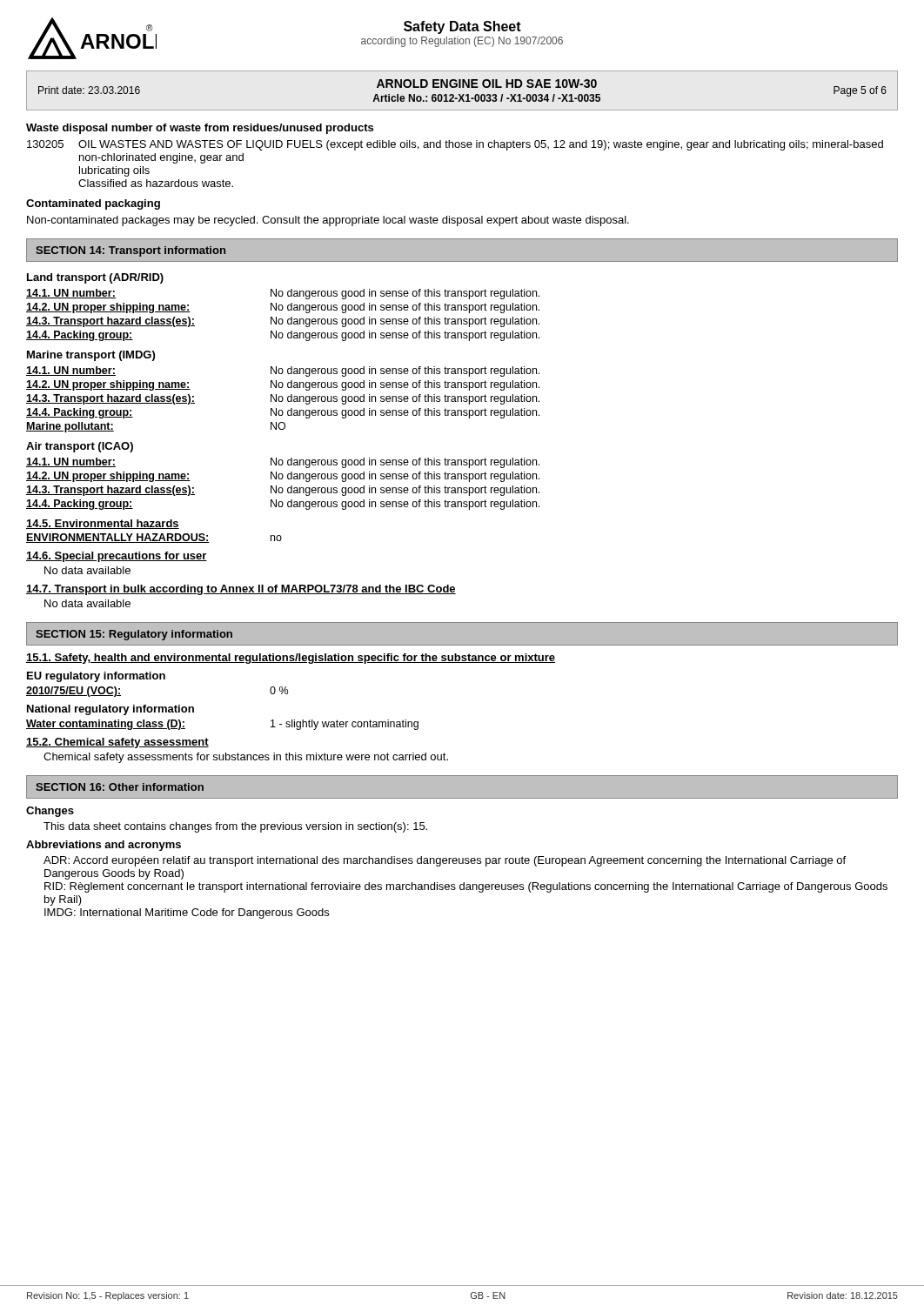
Task: Select the section header containing "Air transport (ICAO)"
Action: pos(80,446)
